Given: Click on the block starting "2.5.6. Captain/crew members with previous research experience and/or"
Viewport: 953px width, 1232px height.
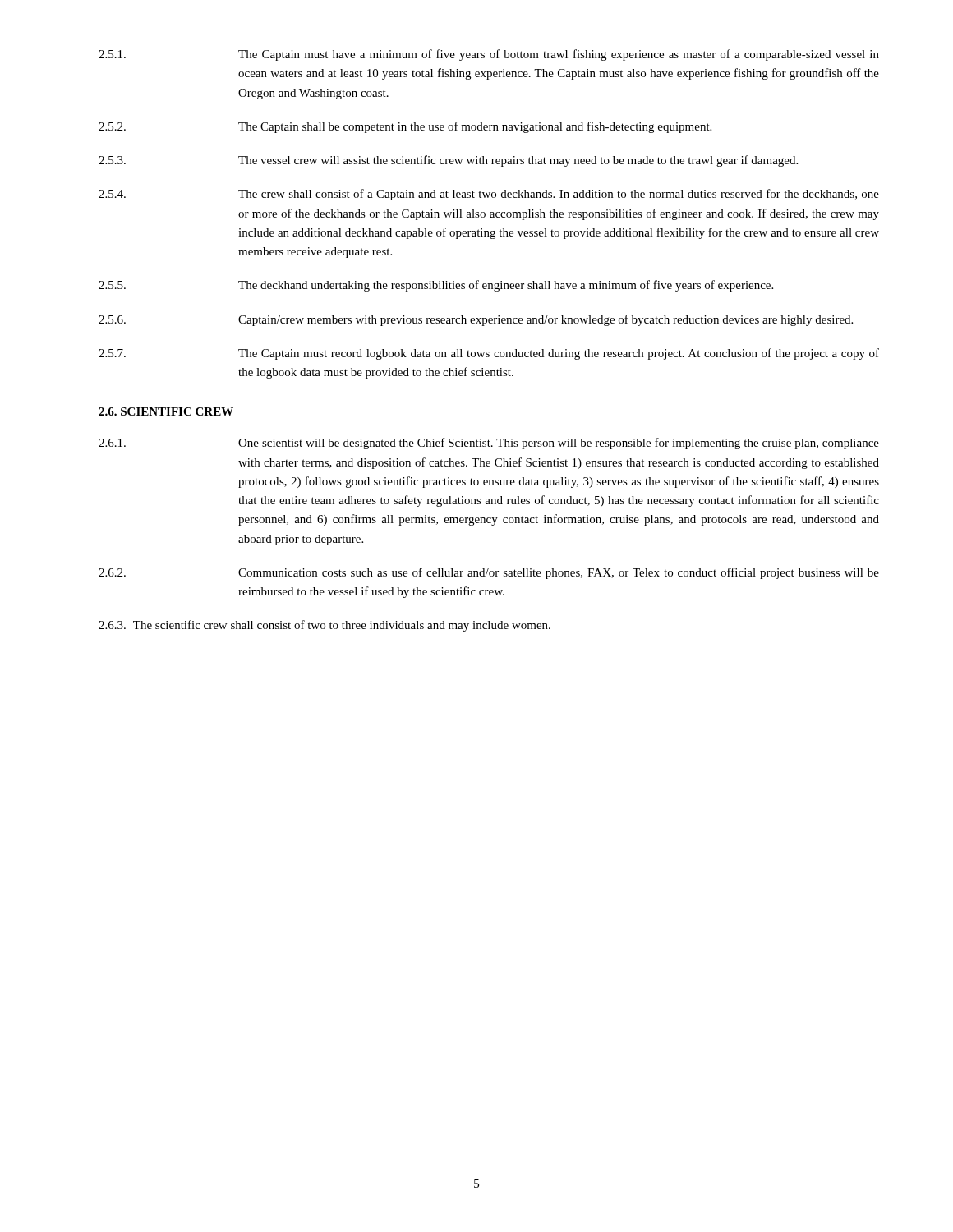Looking at the screenshot, I should pyautogui.click(x=489, y=320).
